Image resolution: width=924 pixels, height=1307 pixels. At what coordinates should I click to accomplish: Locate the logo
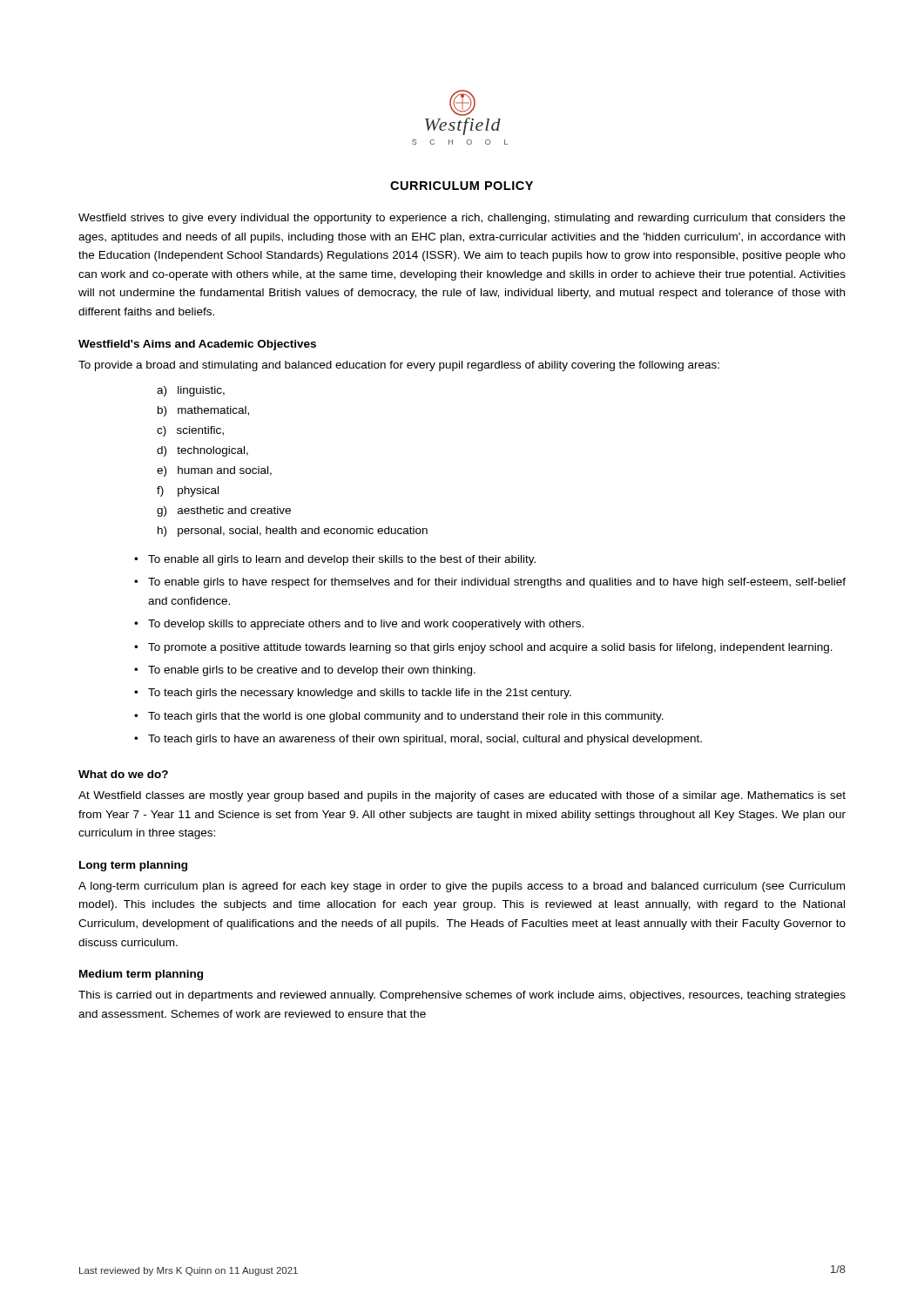tap(462, 123)
